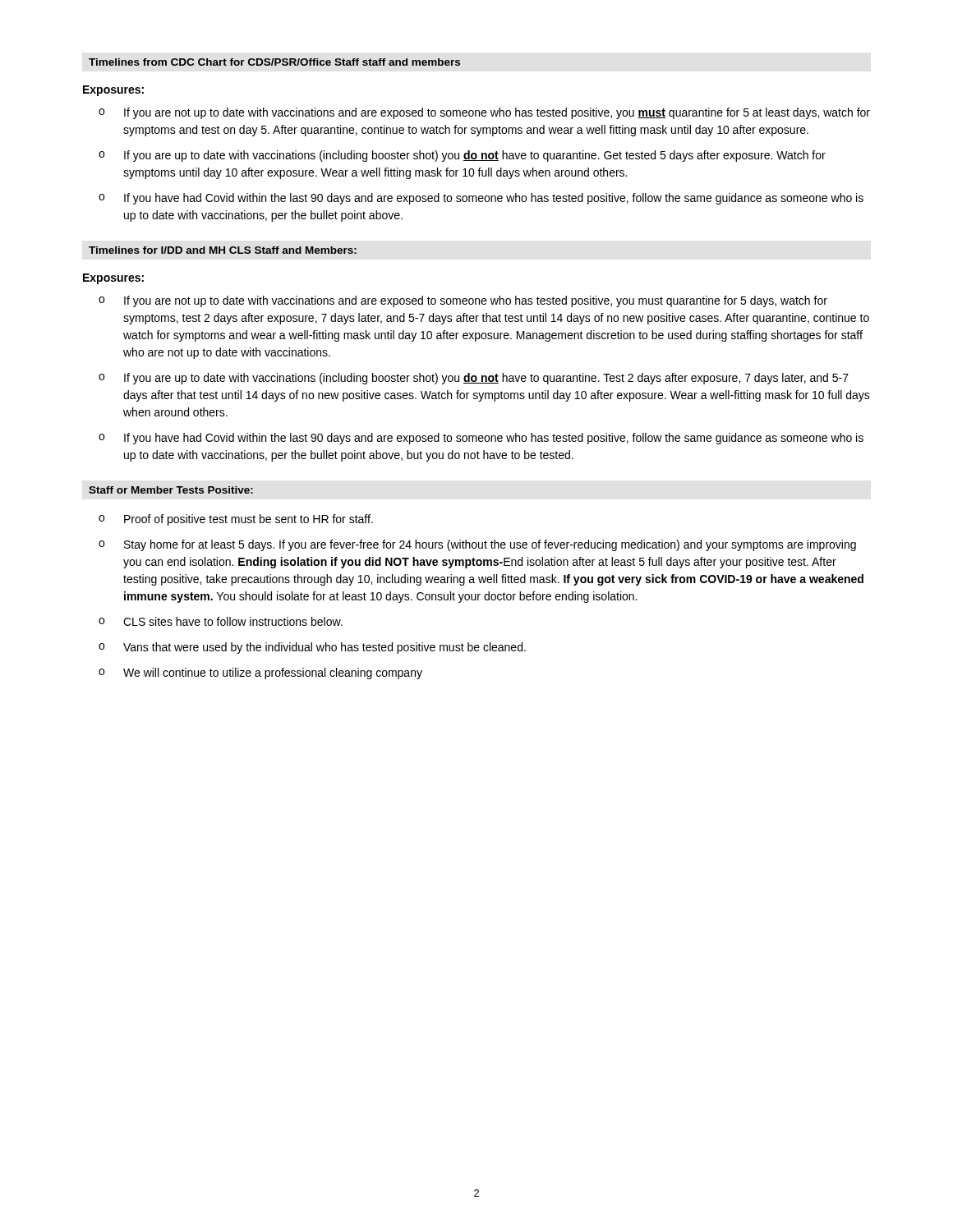Select the text starting "o CLS sites have to follow instructions below."
The width and height of the screenshot is (953, 1232).
click(221, 621)
